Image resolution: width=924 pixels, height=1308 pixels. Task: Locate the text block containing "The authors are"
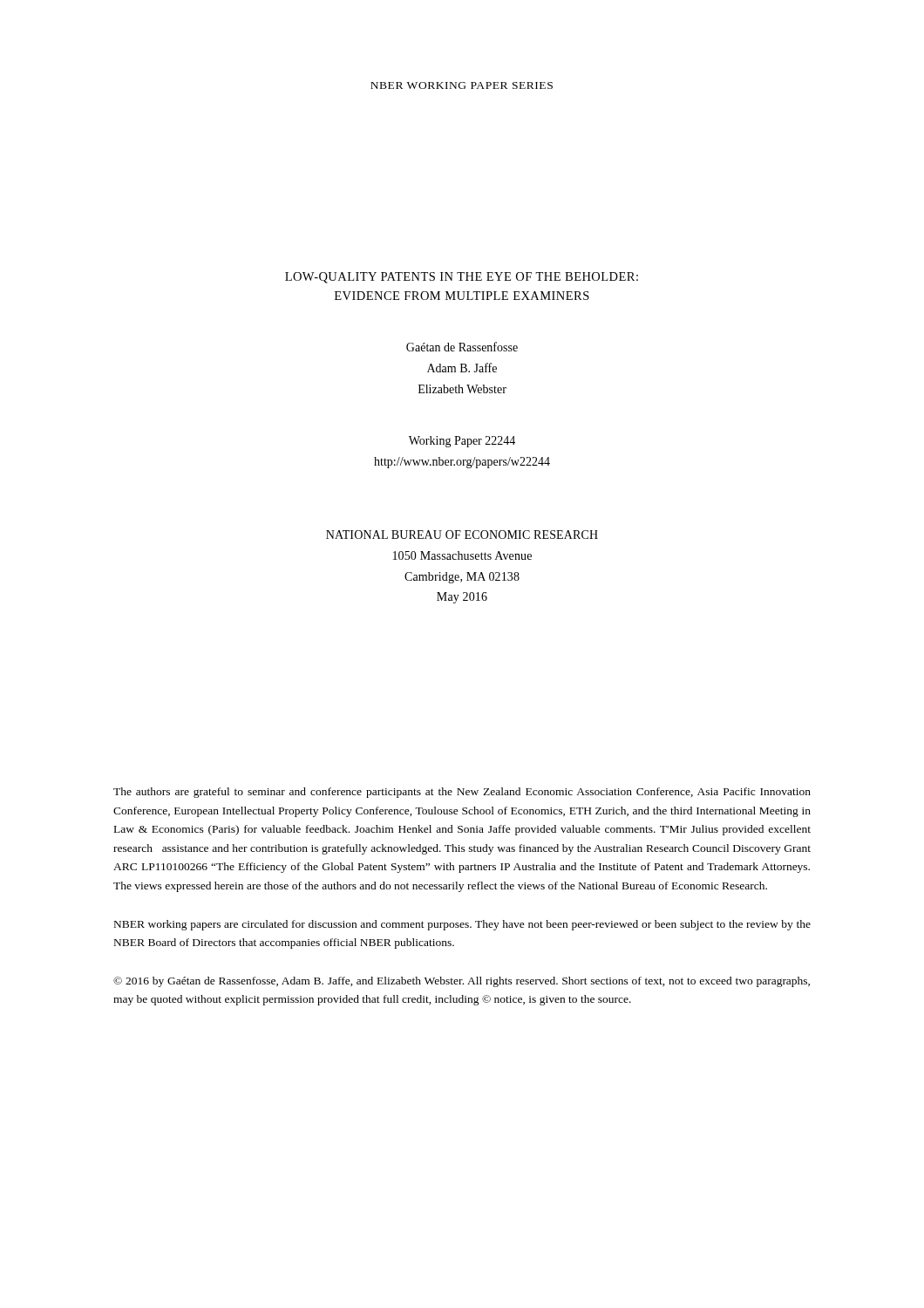coord(462,839)
